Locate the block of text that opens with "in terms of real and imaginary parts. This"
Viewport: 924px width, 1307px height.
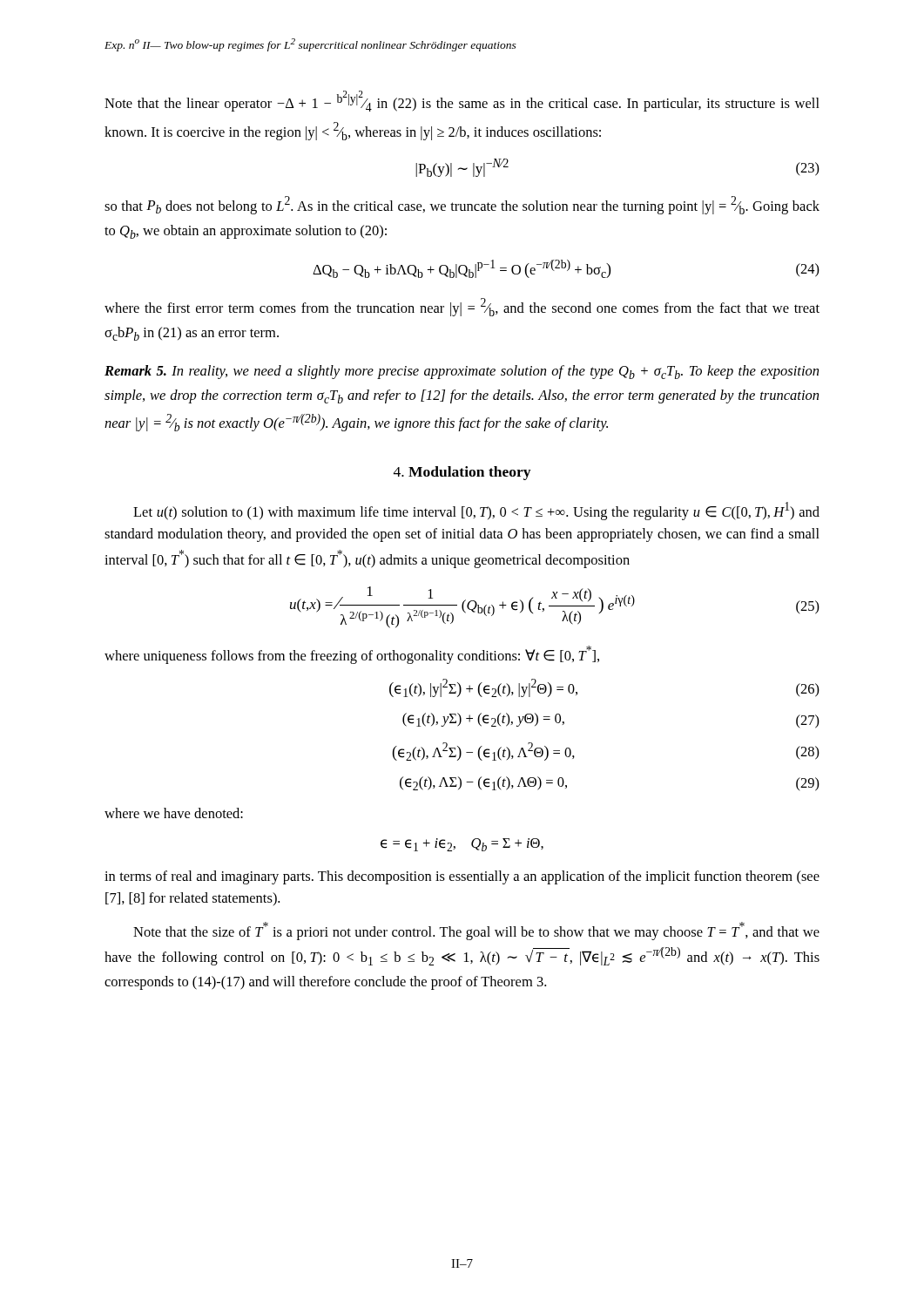pyautogui.click(x=462, y=887)
